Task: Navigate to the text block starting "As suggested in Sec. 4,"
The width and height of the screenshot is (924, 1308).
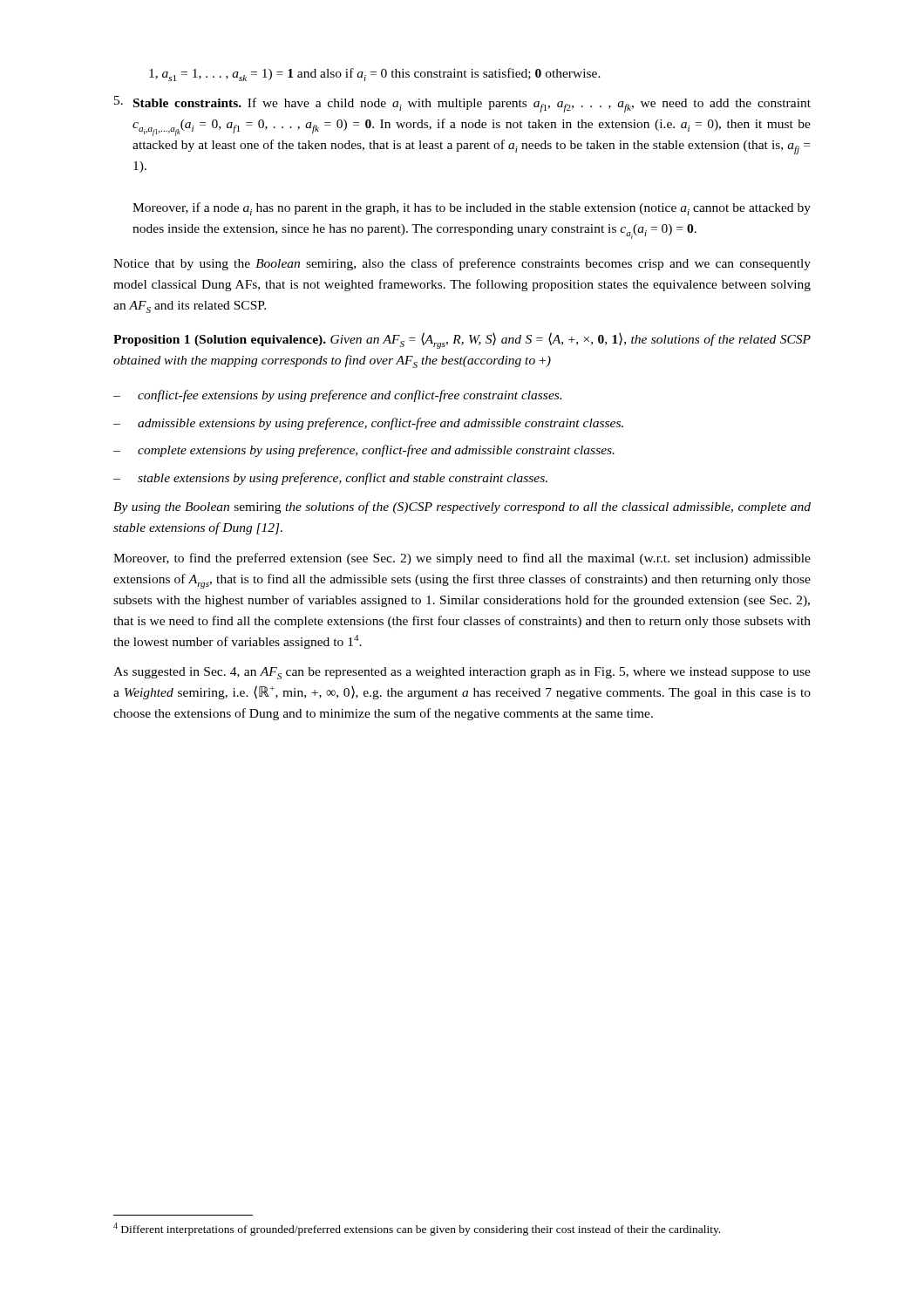Action: [x=462, y=693]
